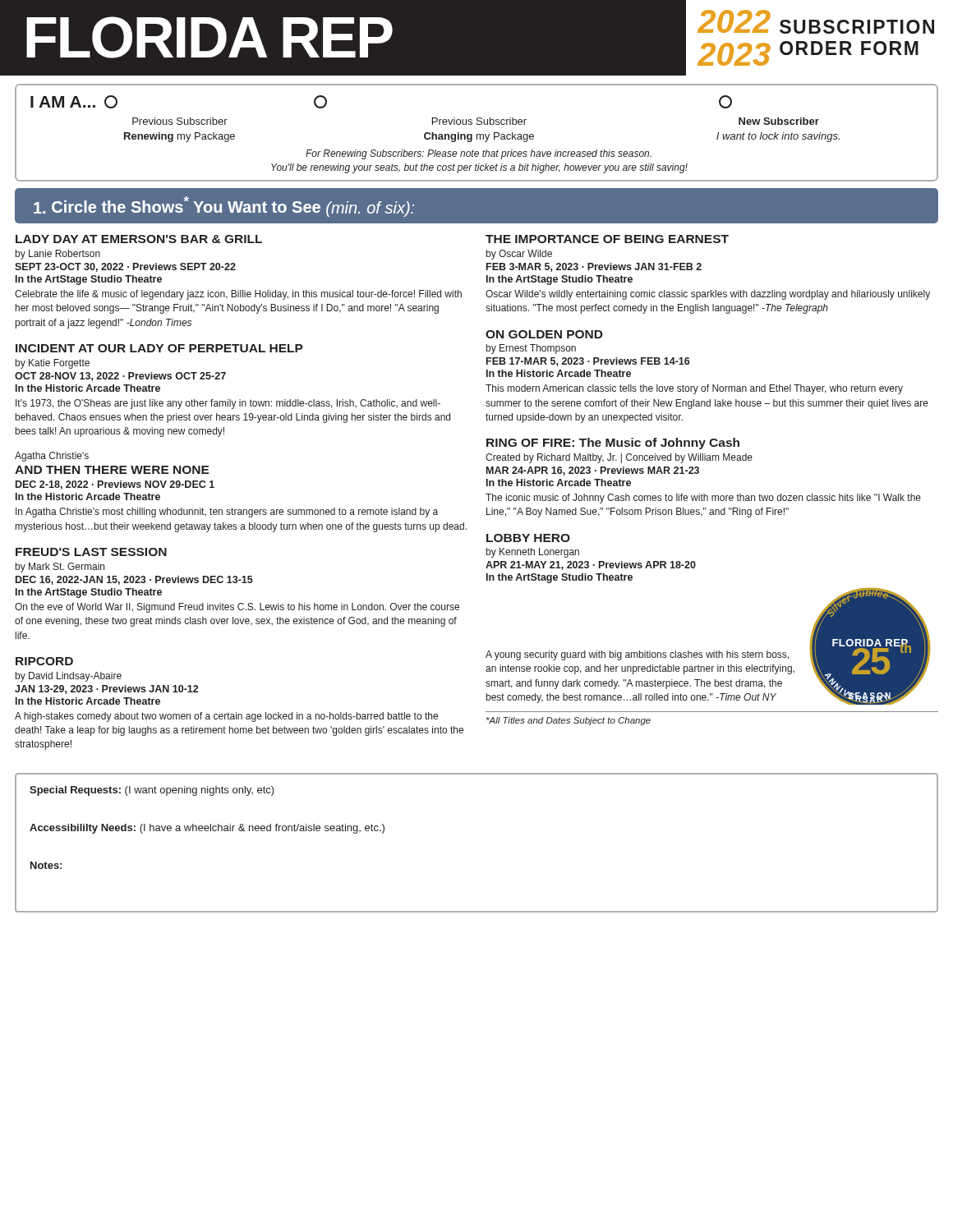Find the element starting "Oscar Wilde's wildly entertaining comic classic sparkles with"
953x1232 pixels.
pos(708,301)
